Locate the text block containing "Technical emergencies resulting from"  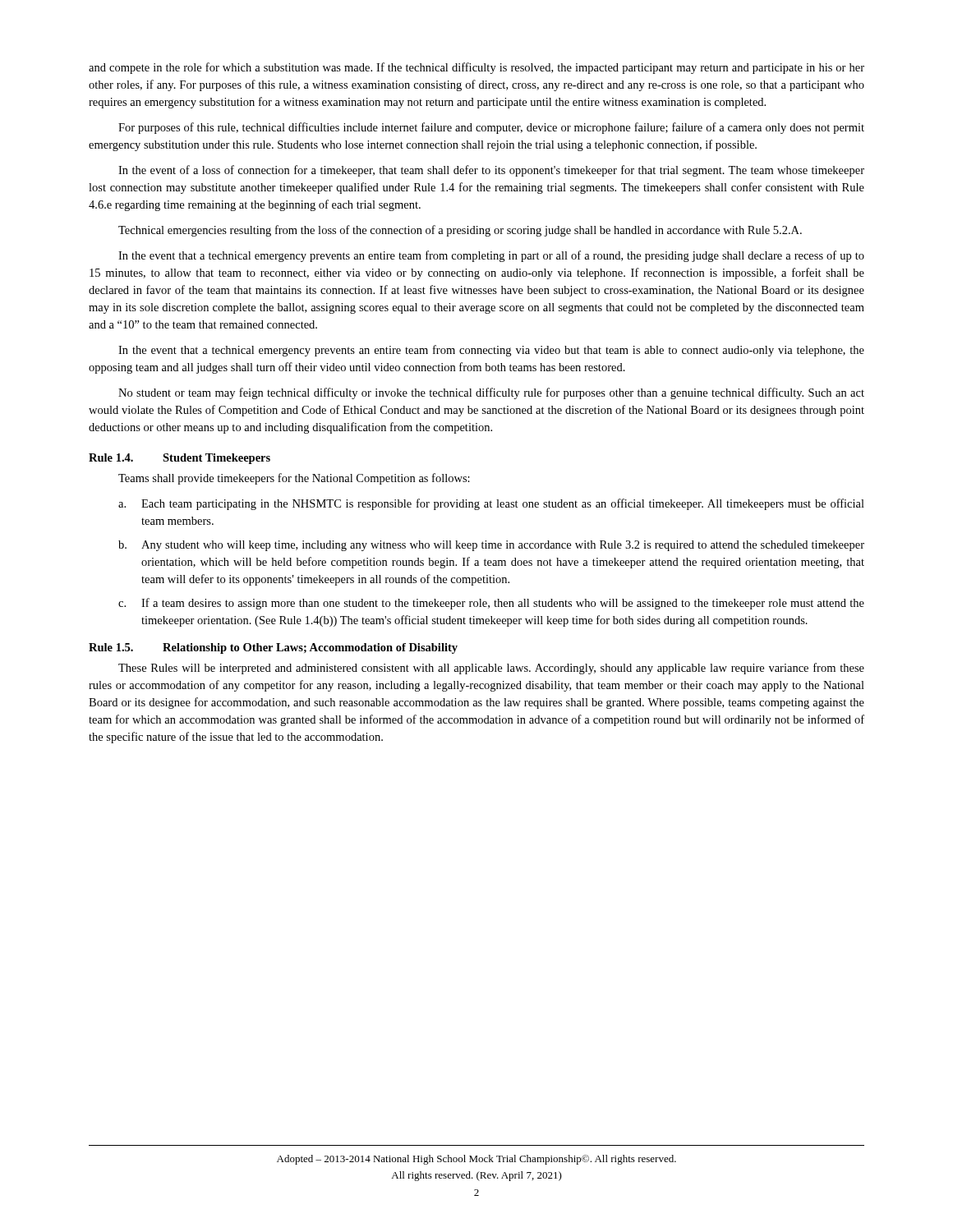(460, 230)
